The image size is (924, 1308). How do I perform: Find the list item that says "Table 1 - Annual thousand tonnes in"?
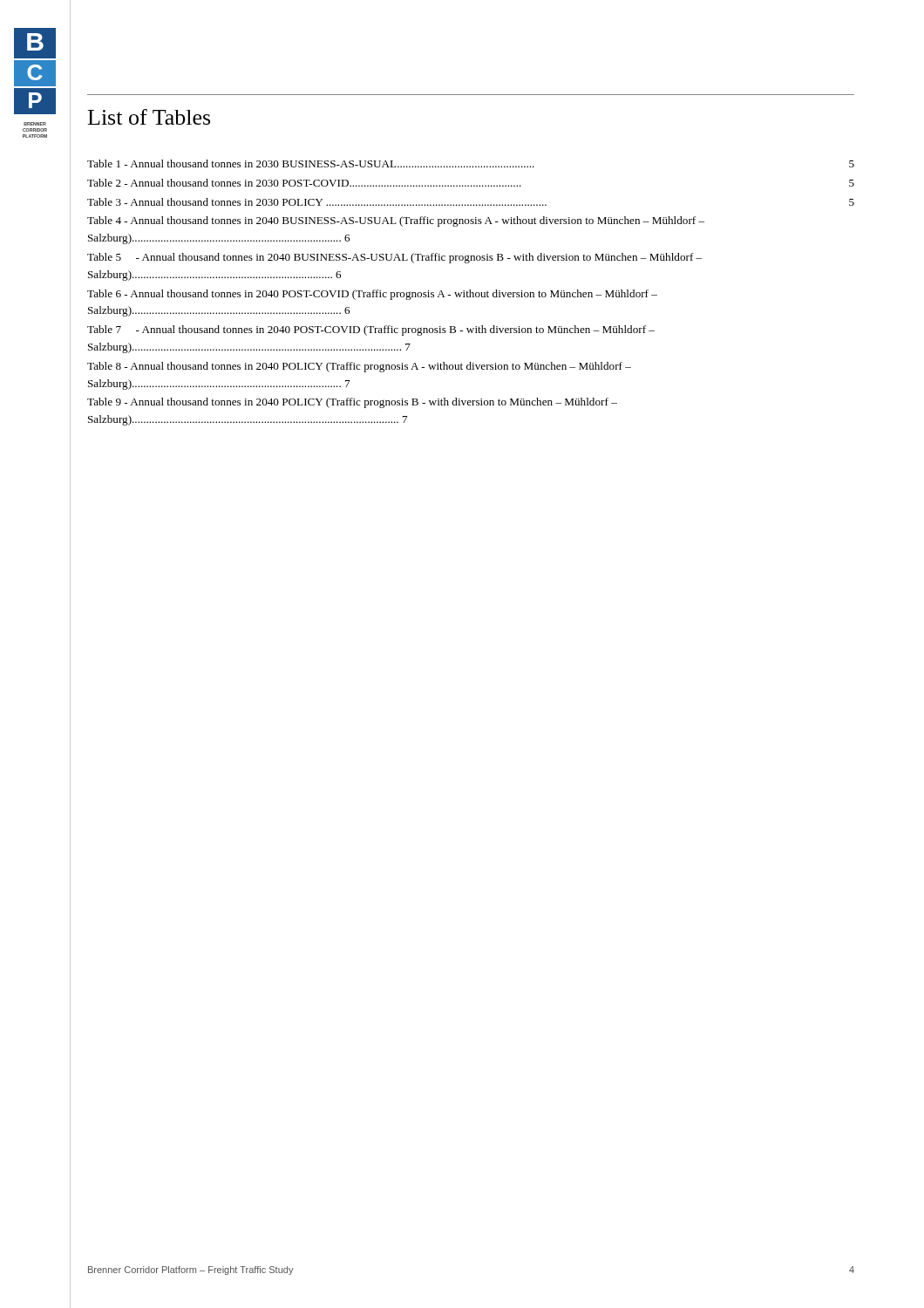click(x=471, y=164)
